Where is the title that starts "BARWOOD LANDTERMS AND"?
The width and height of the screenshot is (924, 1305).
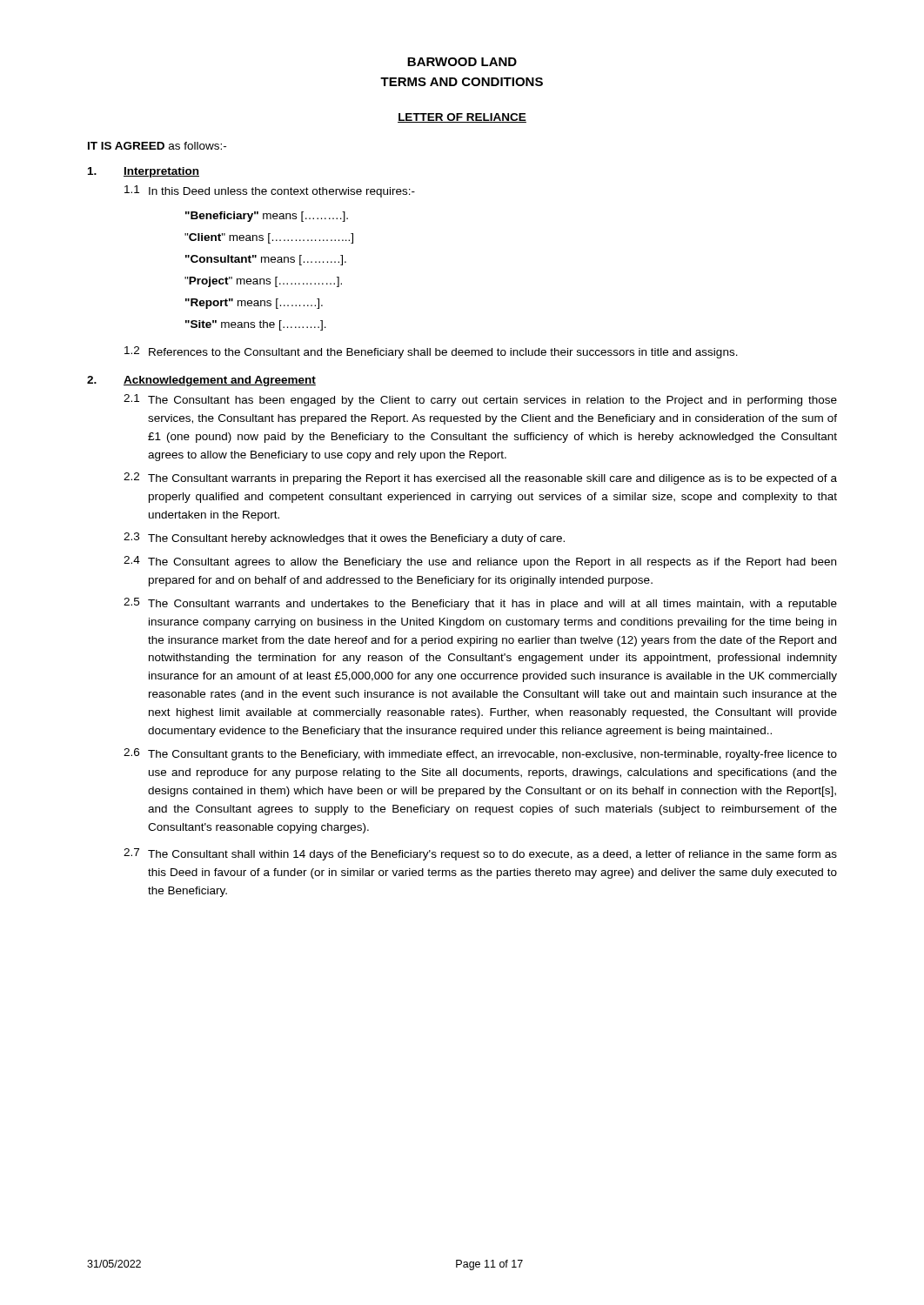(462, 72)
